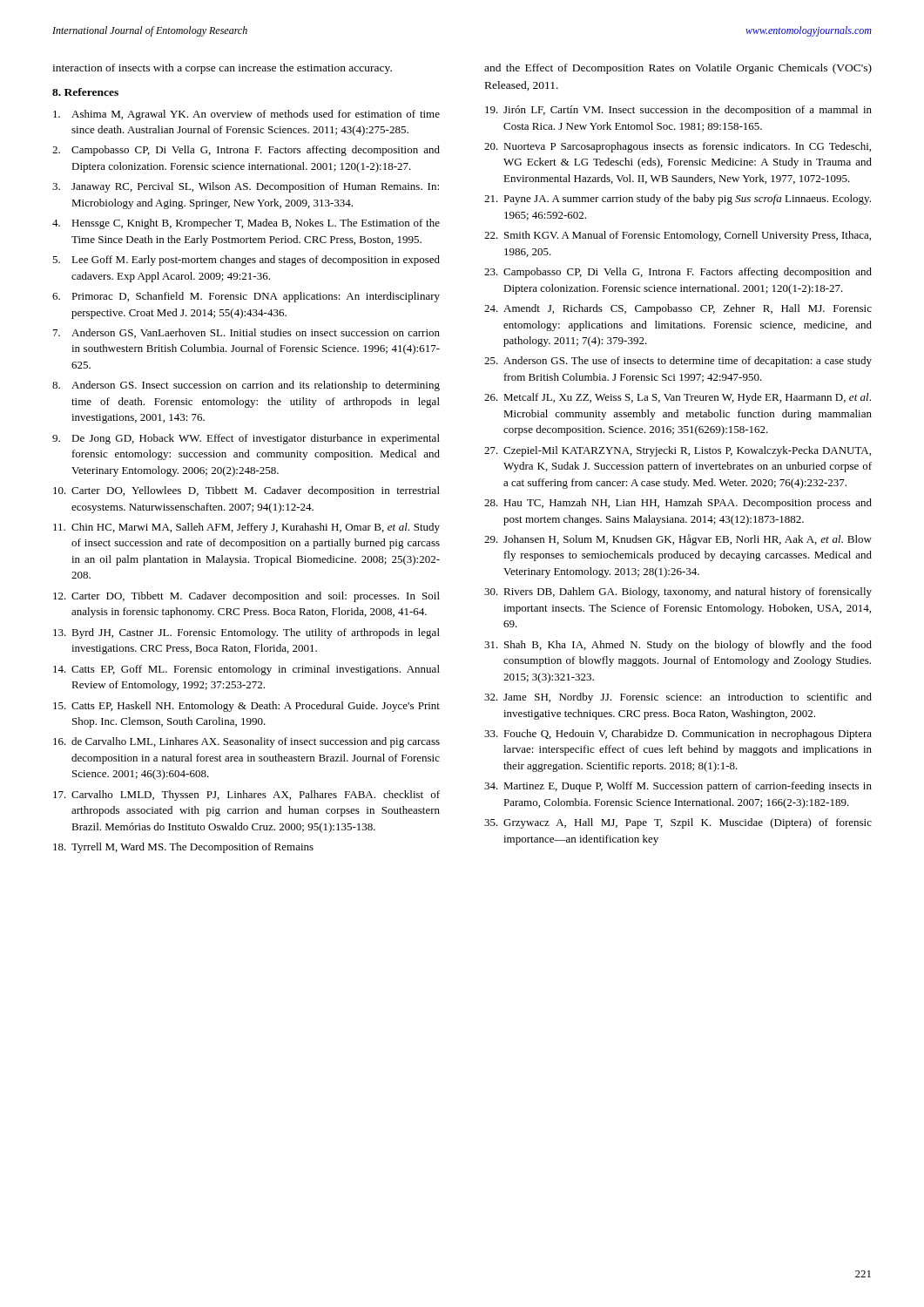Find the list item that says "2. Campobasso CP, Di Vella G,"
The height and width of the screenshot is (1307, 924).
tap(246, 159)
